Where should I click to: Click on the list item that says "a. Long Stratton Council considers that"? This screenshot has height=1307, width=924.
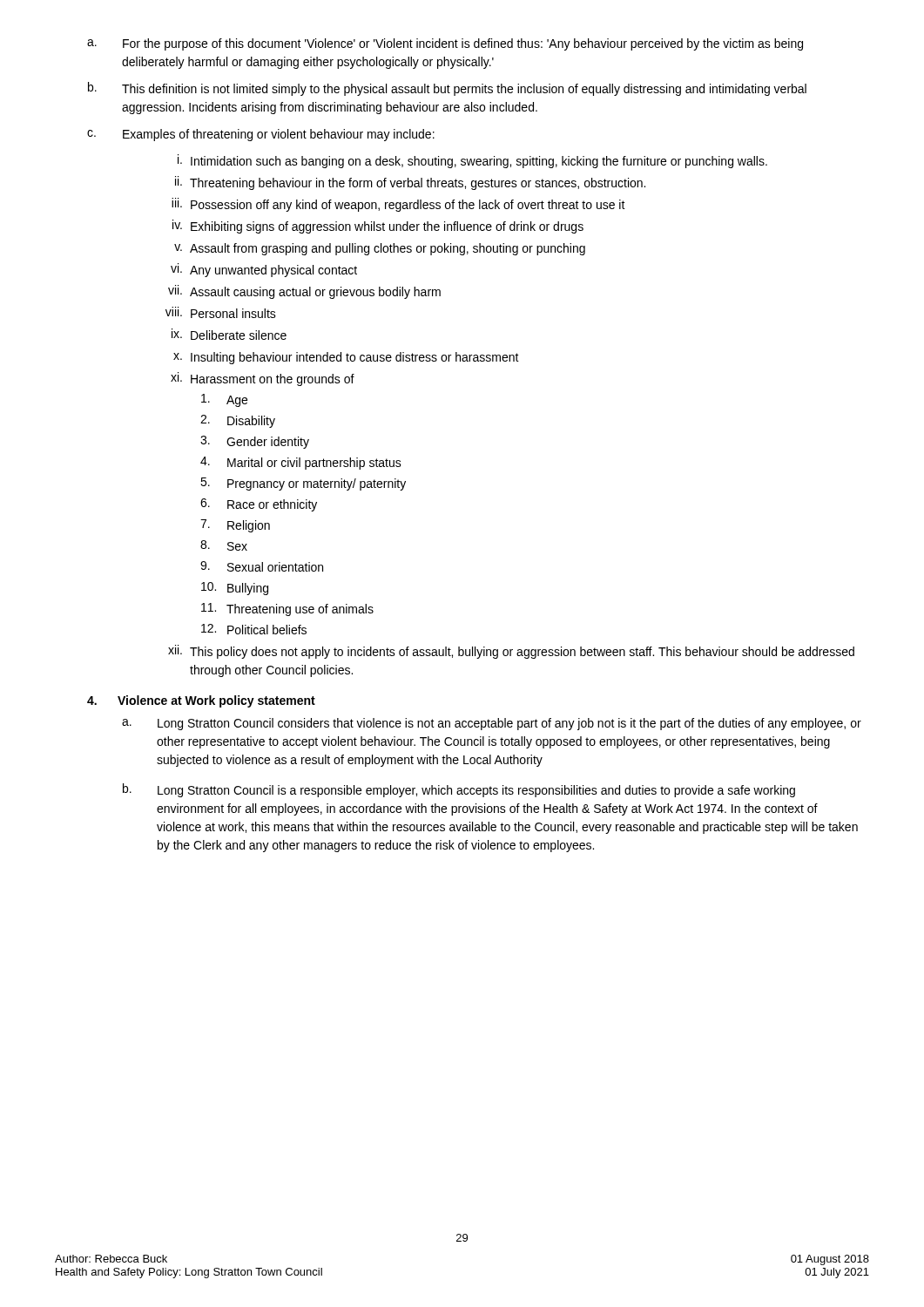492,742
